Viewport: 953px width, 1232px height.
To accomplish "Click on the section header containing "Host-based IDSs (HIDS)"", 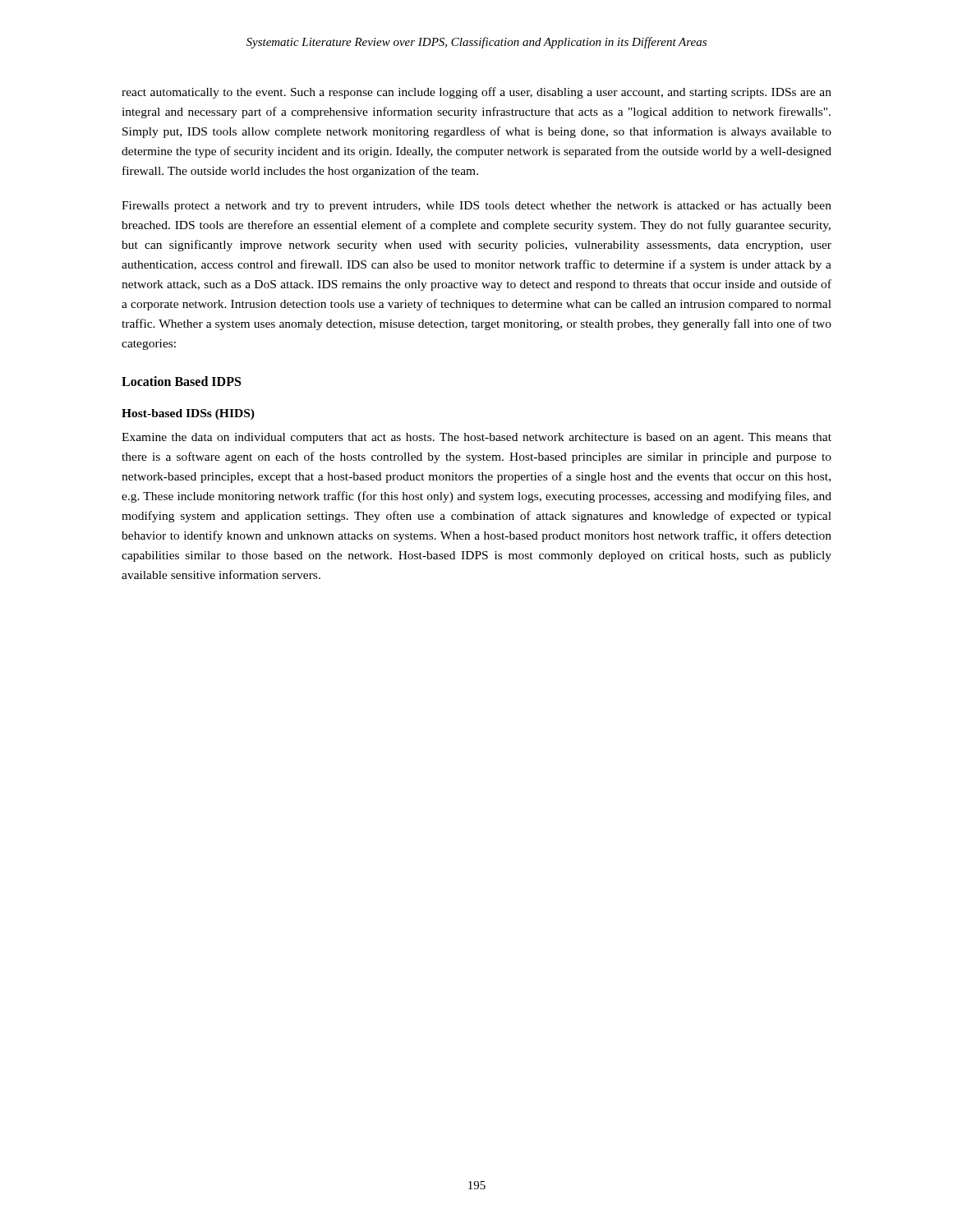I will [x=188, y=413].
